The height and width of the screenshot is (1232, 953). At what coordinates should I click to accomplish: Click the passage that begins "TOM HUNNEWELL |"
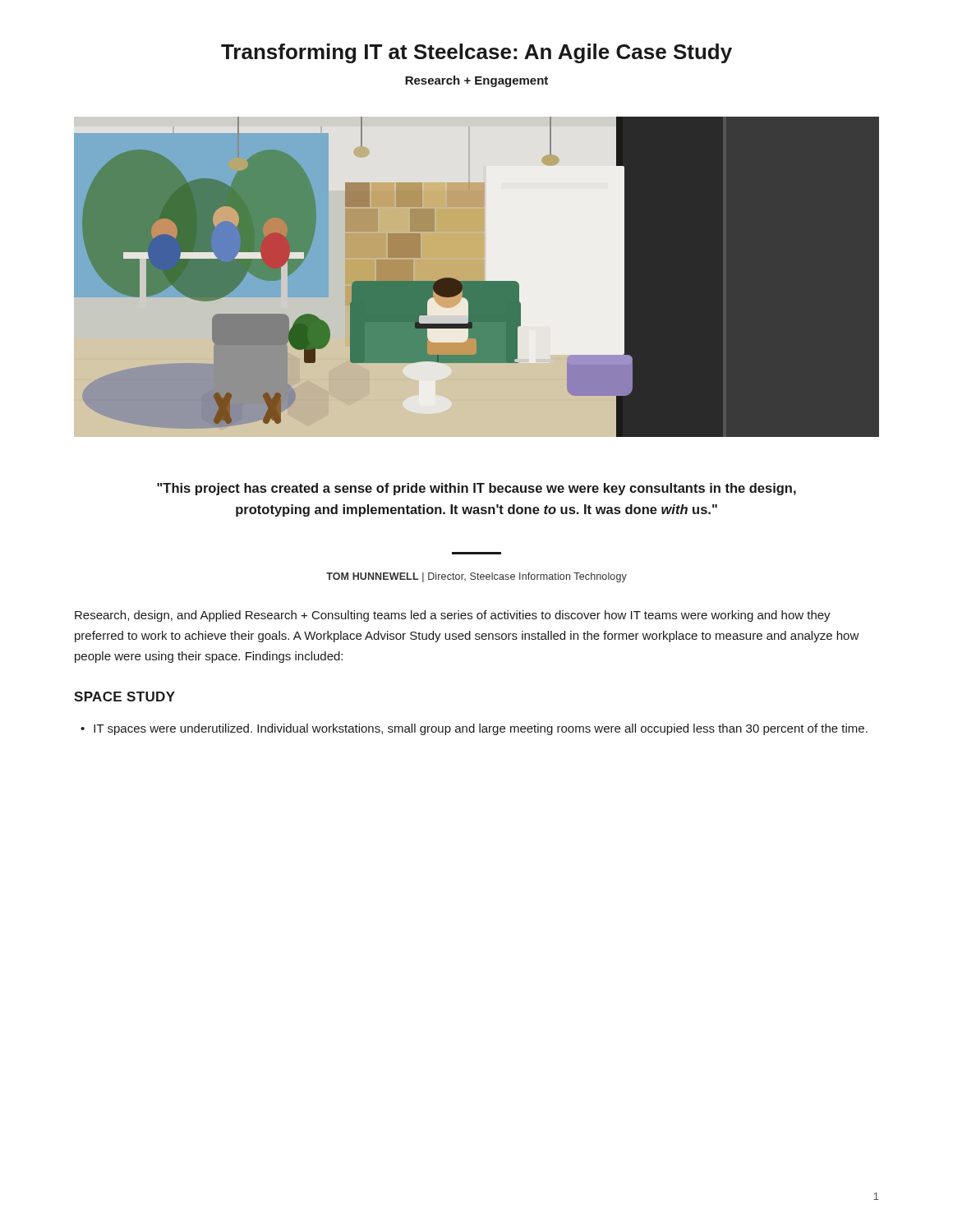point(476,577)
